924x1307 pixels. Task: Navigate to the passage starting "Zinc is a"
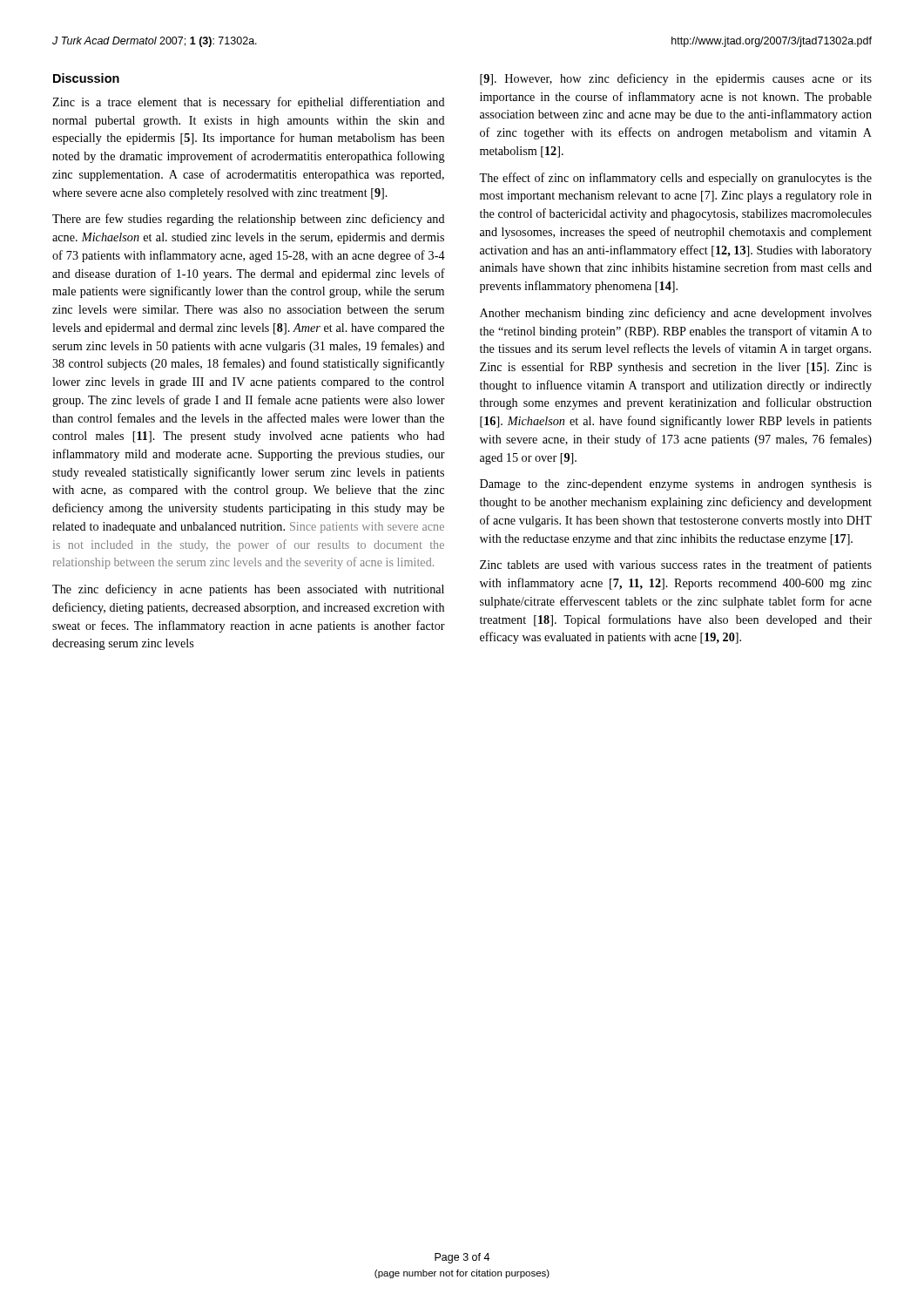coord(248,147)
